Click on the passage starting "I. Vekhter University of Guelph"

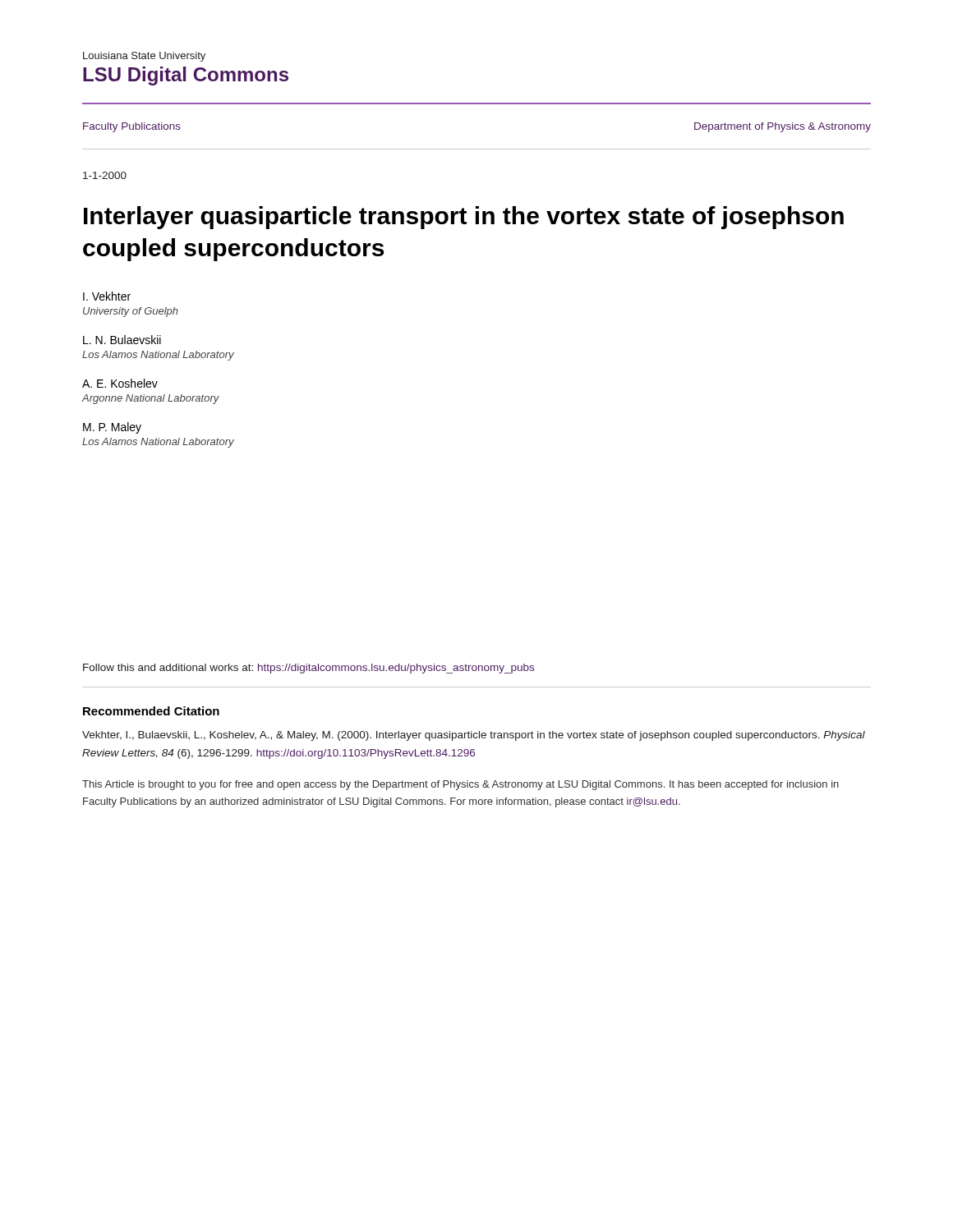click(x=107, y=296)
